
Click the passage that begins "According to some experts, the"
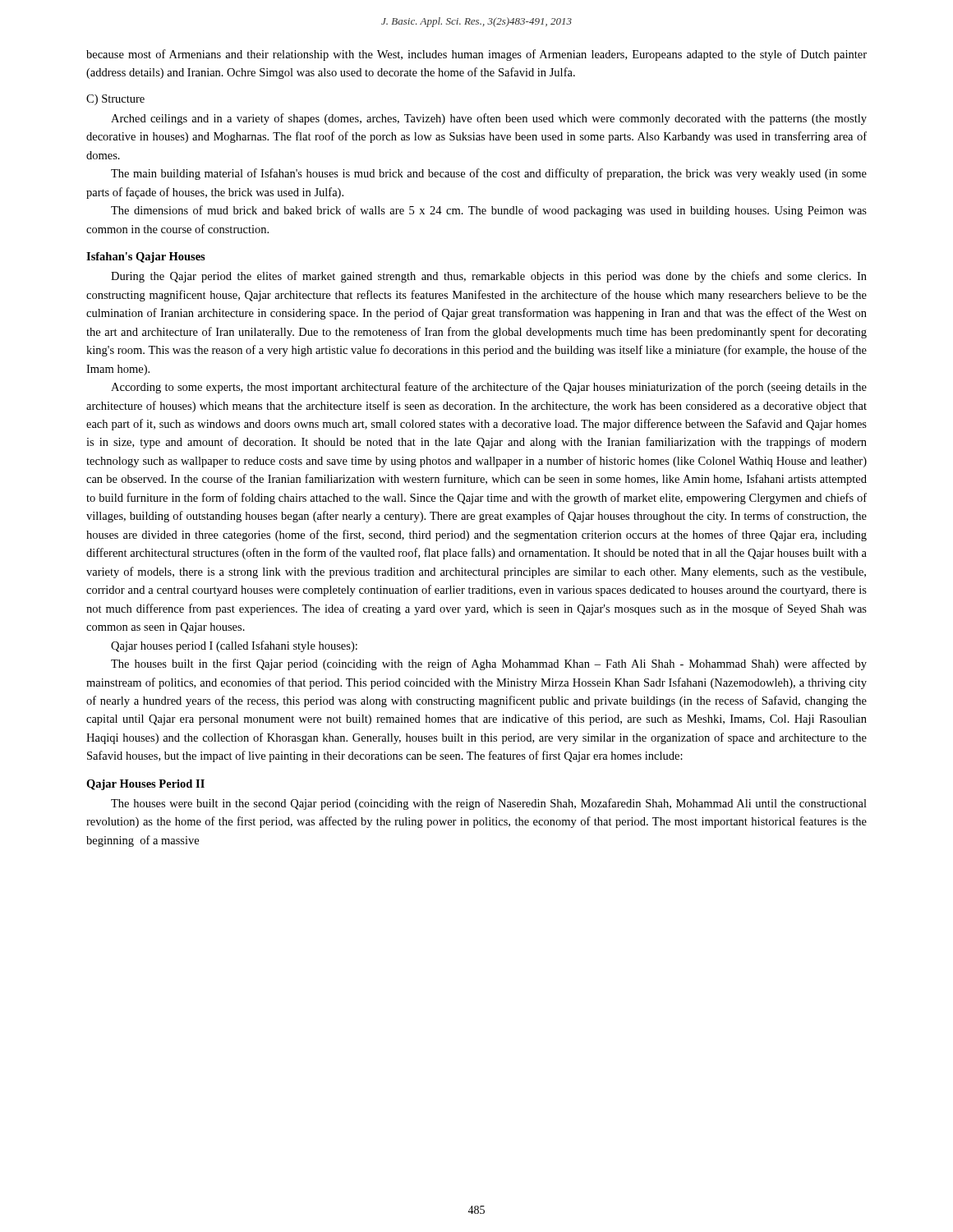click(476, 507)
